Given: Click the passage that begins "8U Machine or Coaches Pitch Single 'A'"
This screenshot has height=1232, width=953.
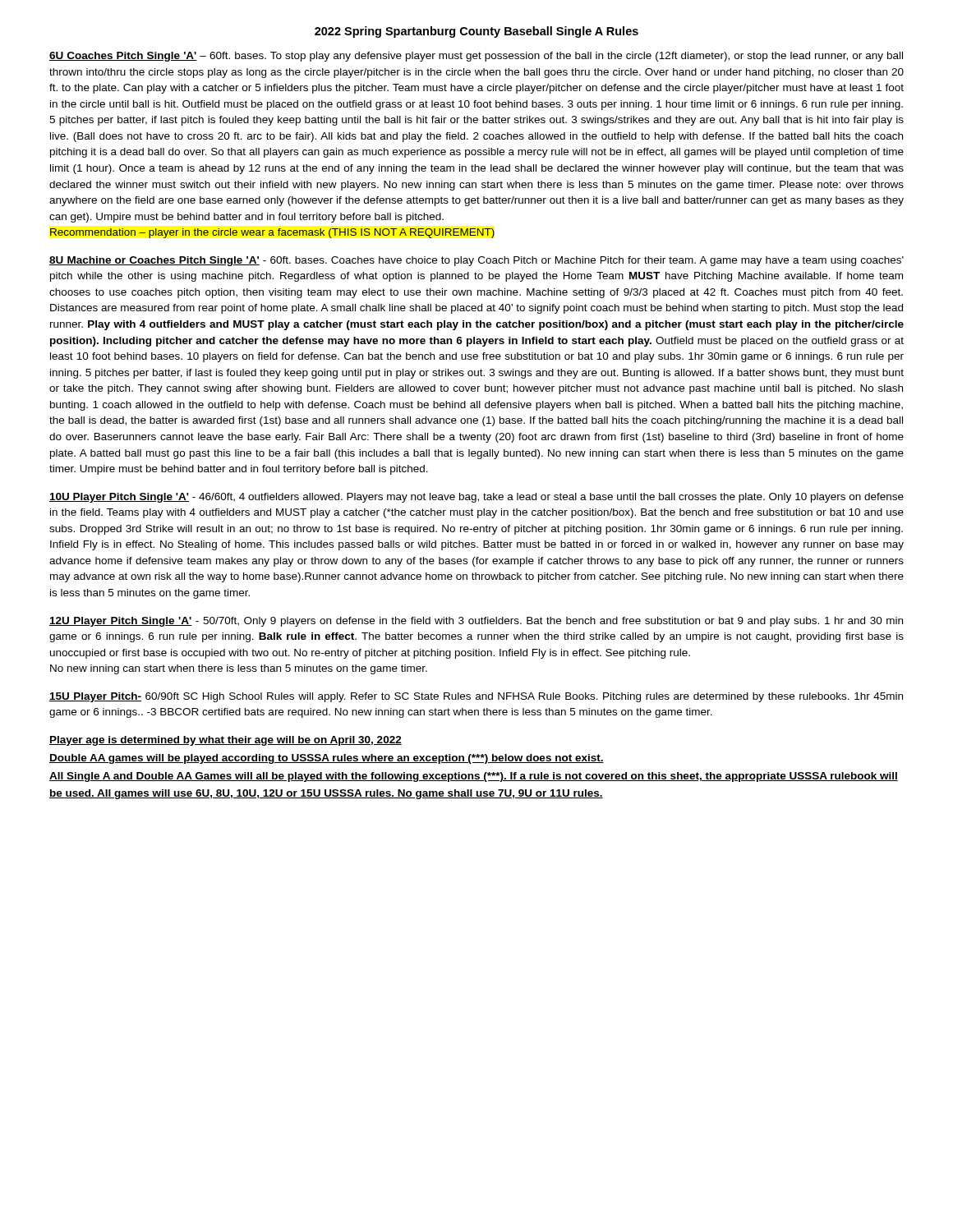Looking at the screenshot, I should pos(476,364).
